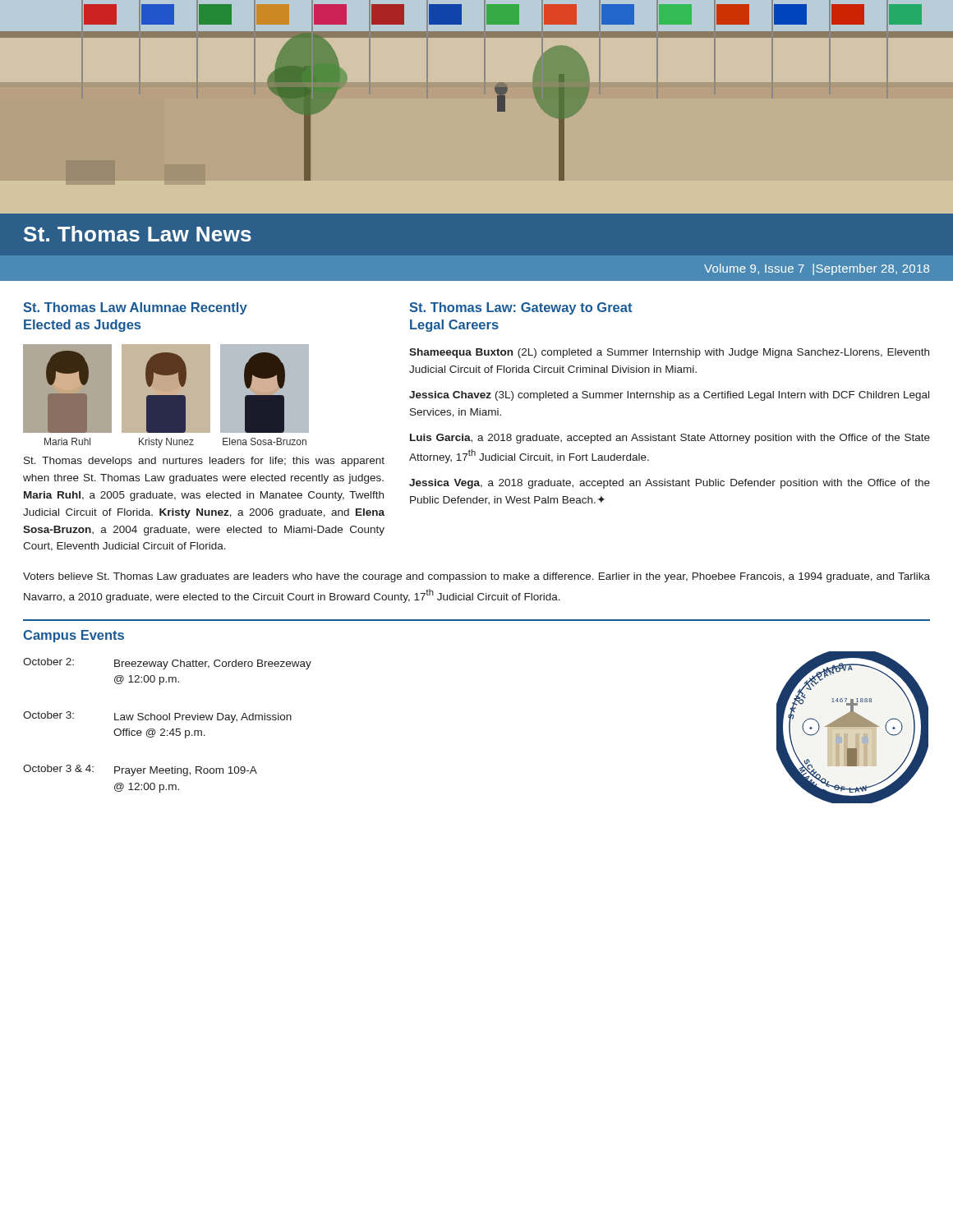
Task: Click the passage that begins "St. Thomas develops and nurtures"
Action: [204, 503]
